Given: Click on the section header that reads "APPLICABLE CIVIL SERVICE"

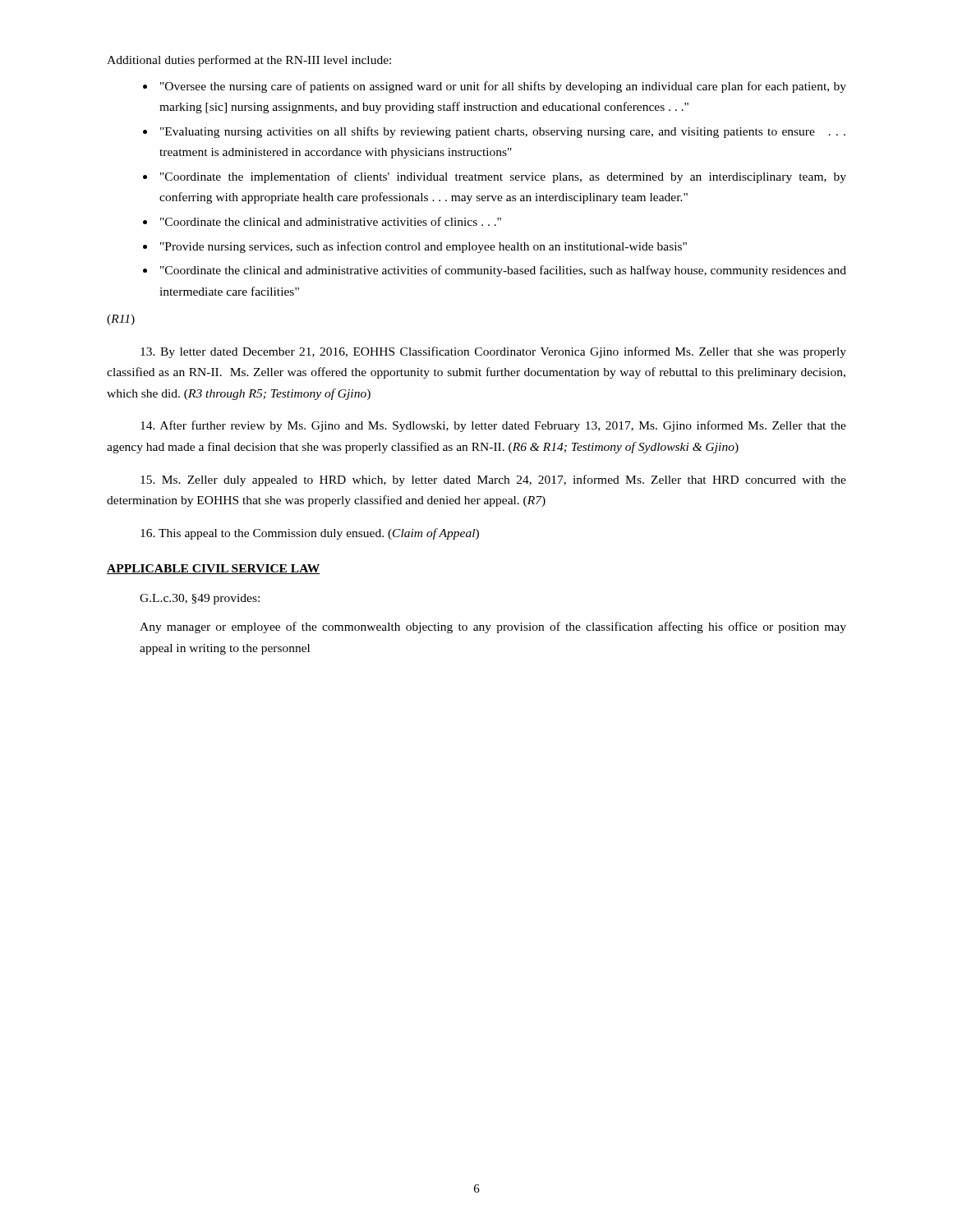Looking at the screenshot, I should tap(213, 568).
